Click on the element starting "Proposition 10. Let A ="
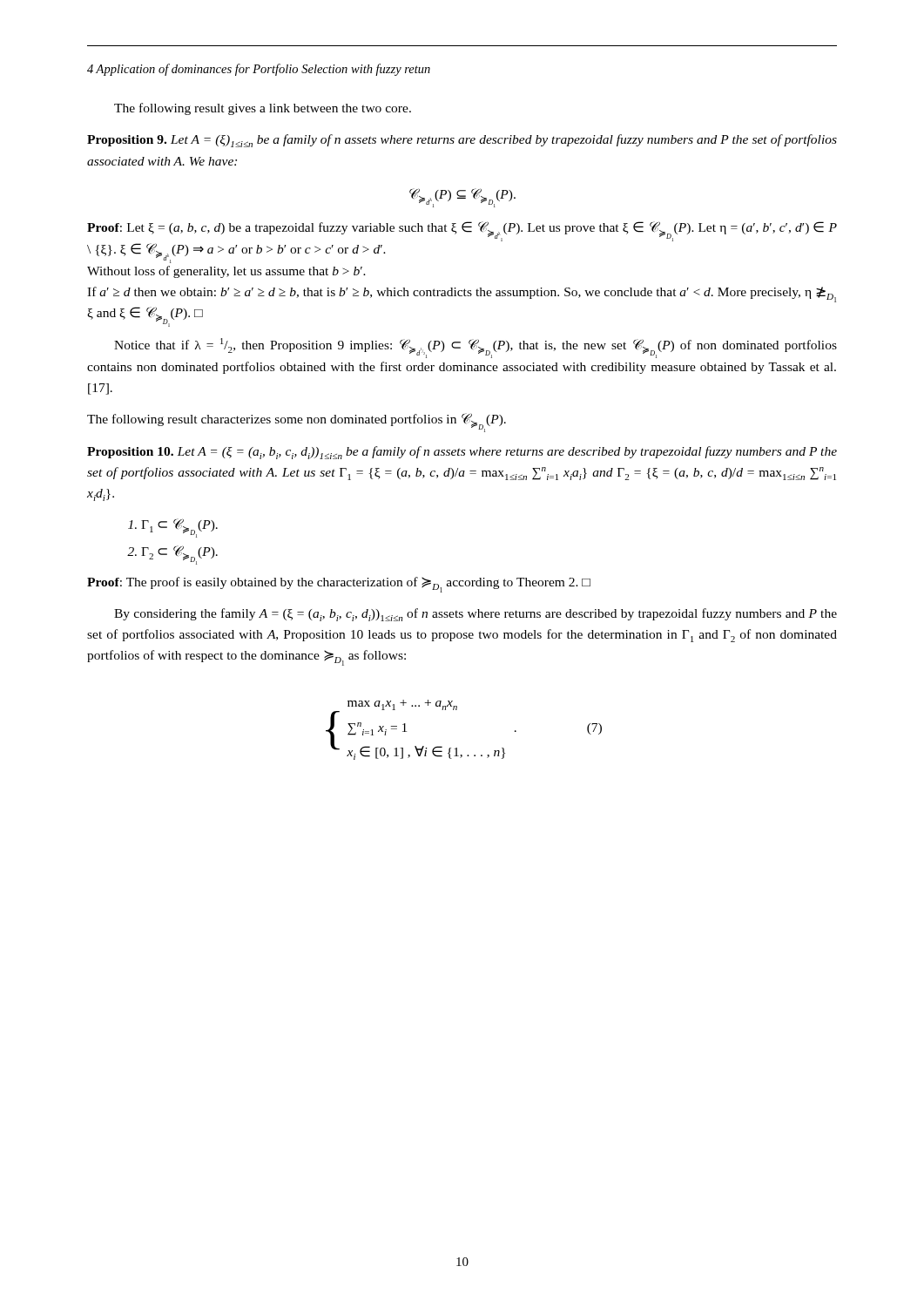 462,473
